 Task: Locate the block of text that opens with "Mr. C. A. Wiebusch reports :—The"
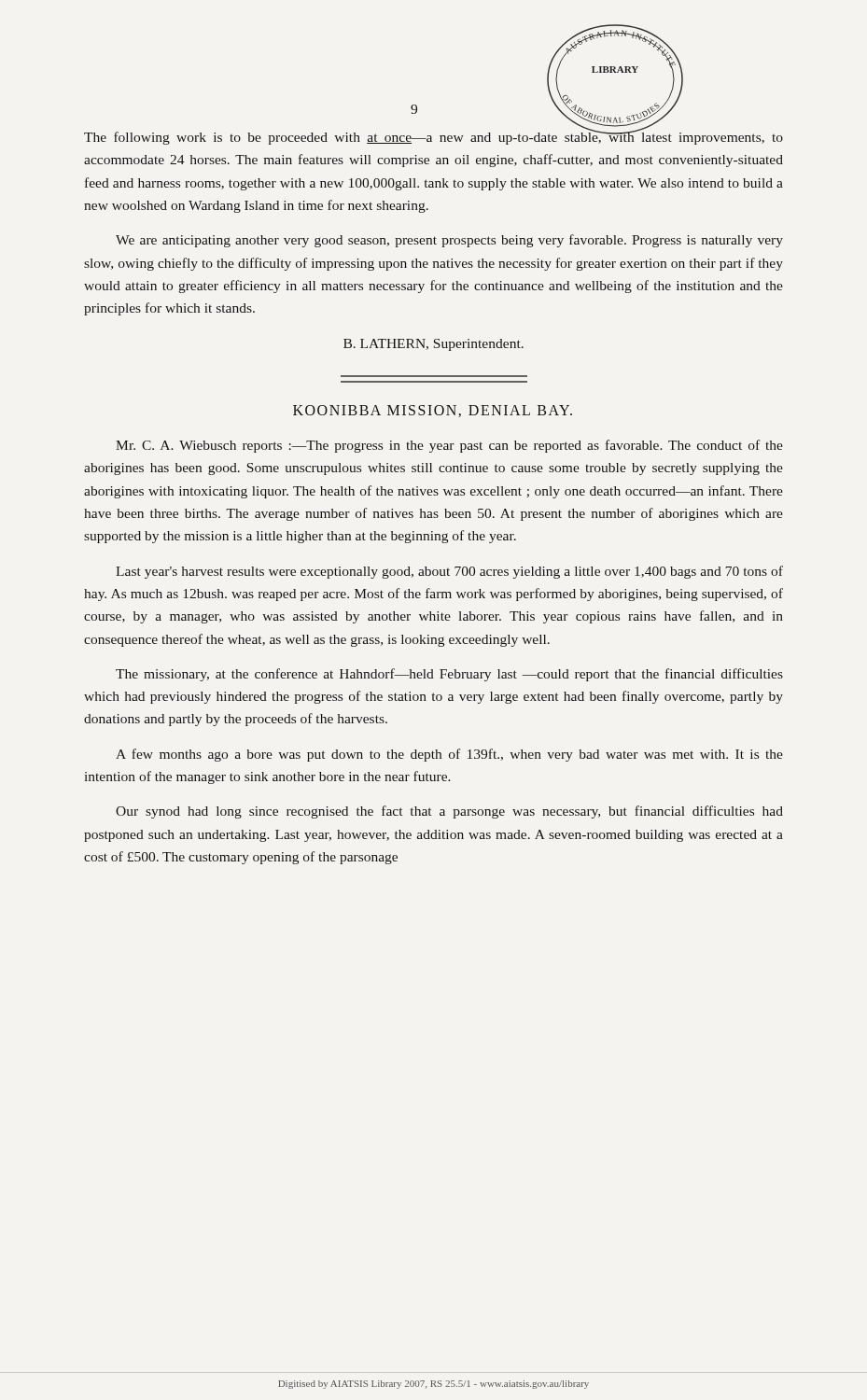click(434, 491)
